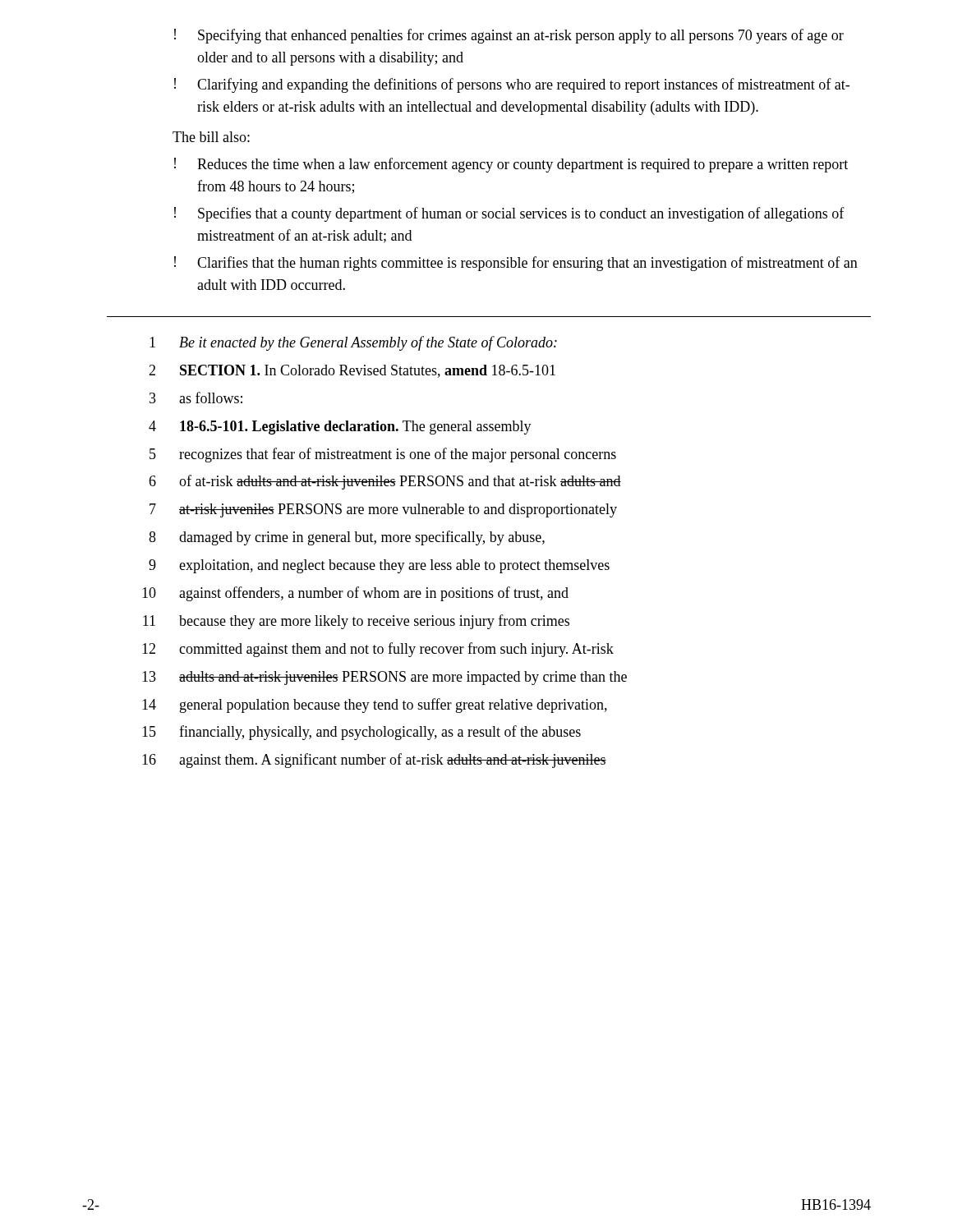
Task: Where is the passage that starts "! Clarifying and"?
Action: tap(522, 96)
